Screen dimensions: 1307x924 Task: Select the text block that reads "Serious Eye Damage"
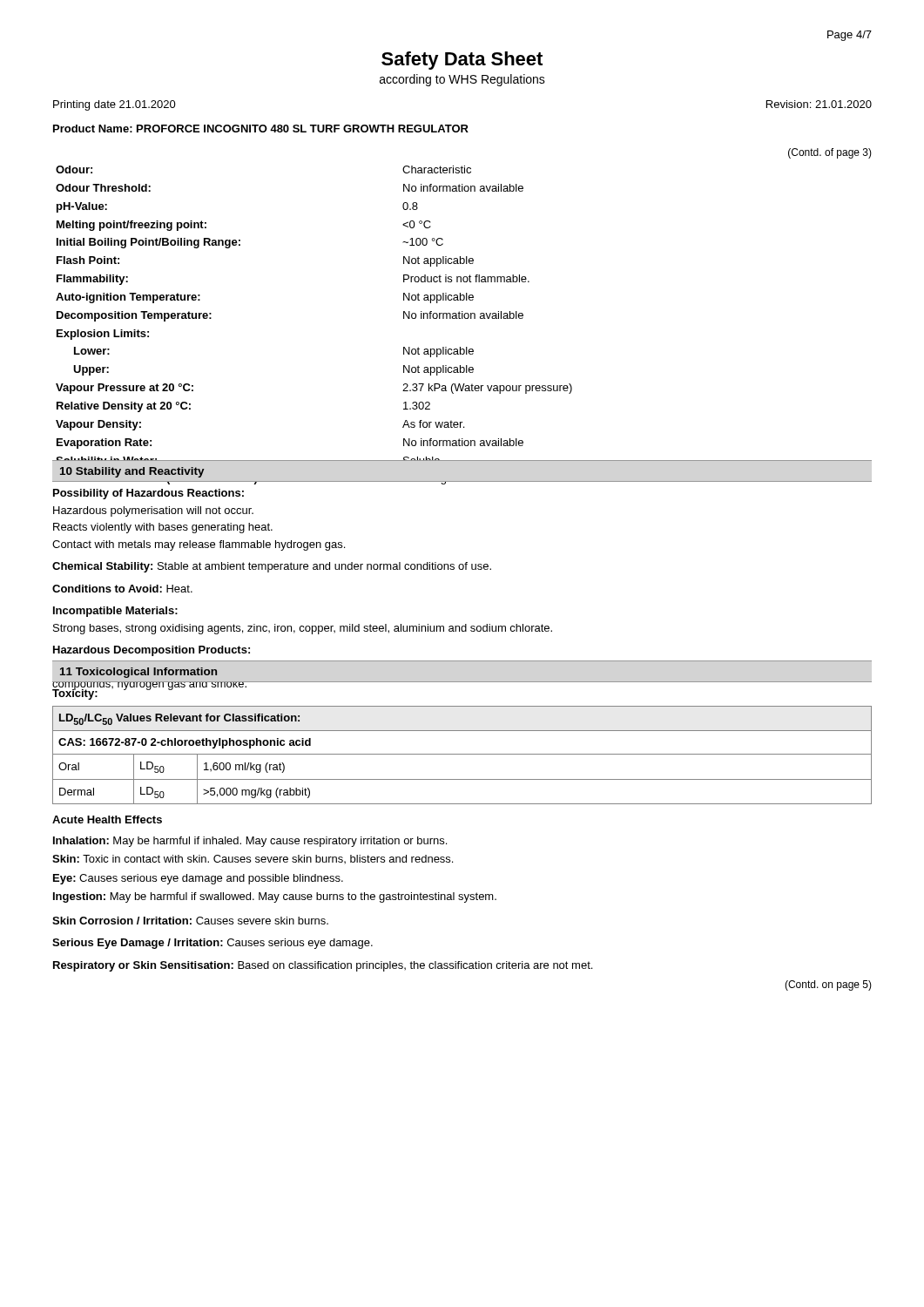(x=213, y=943)
